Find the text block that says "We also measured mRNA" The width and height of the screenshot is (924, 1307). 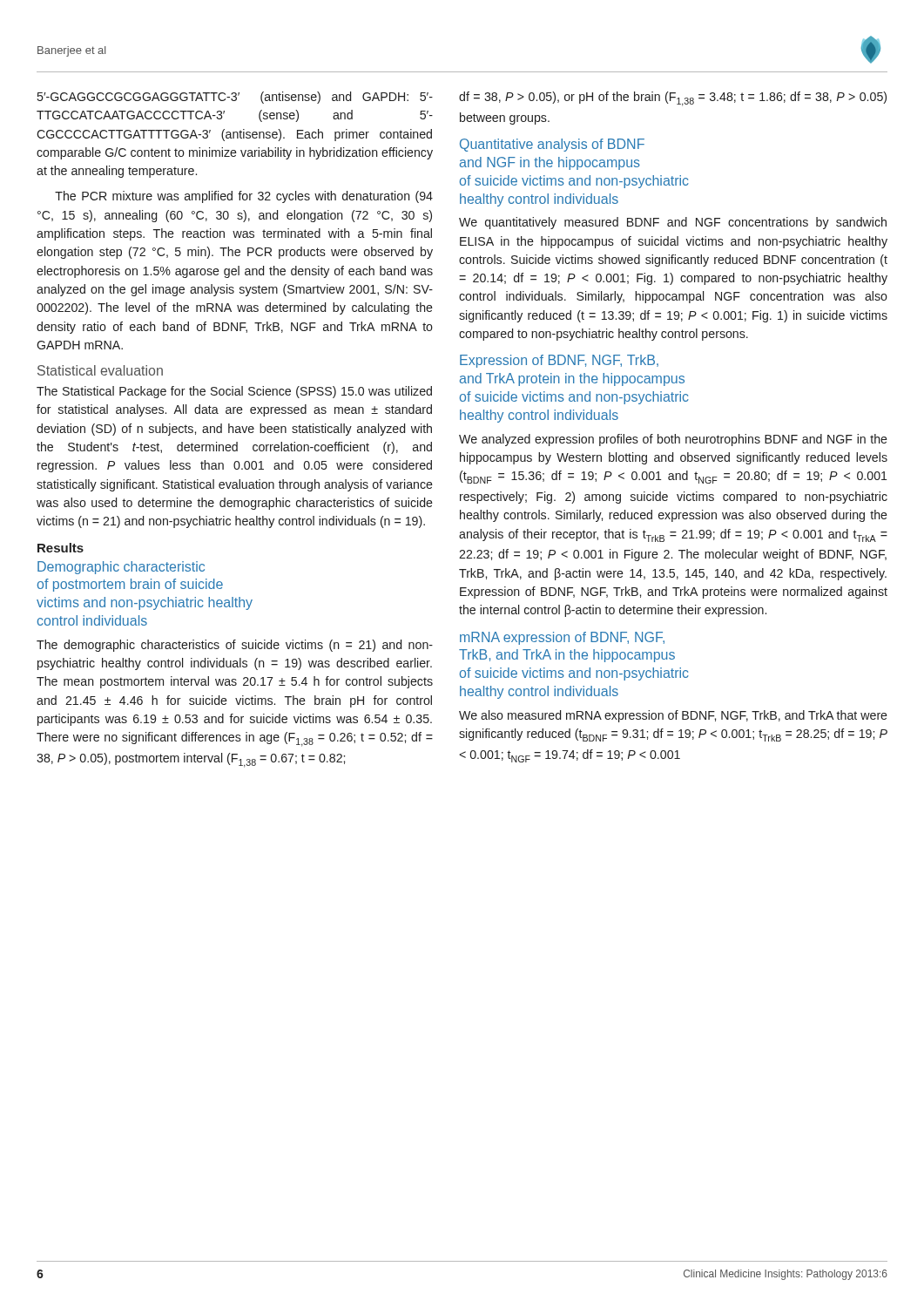673,736
